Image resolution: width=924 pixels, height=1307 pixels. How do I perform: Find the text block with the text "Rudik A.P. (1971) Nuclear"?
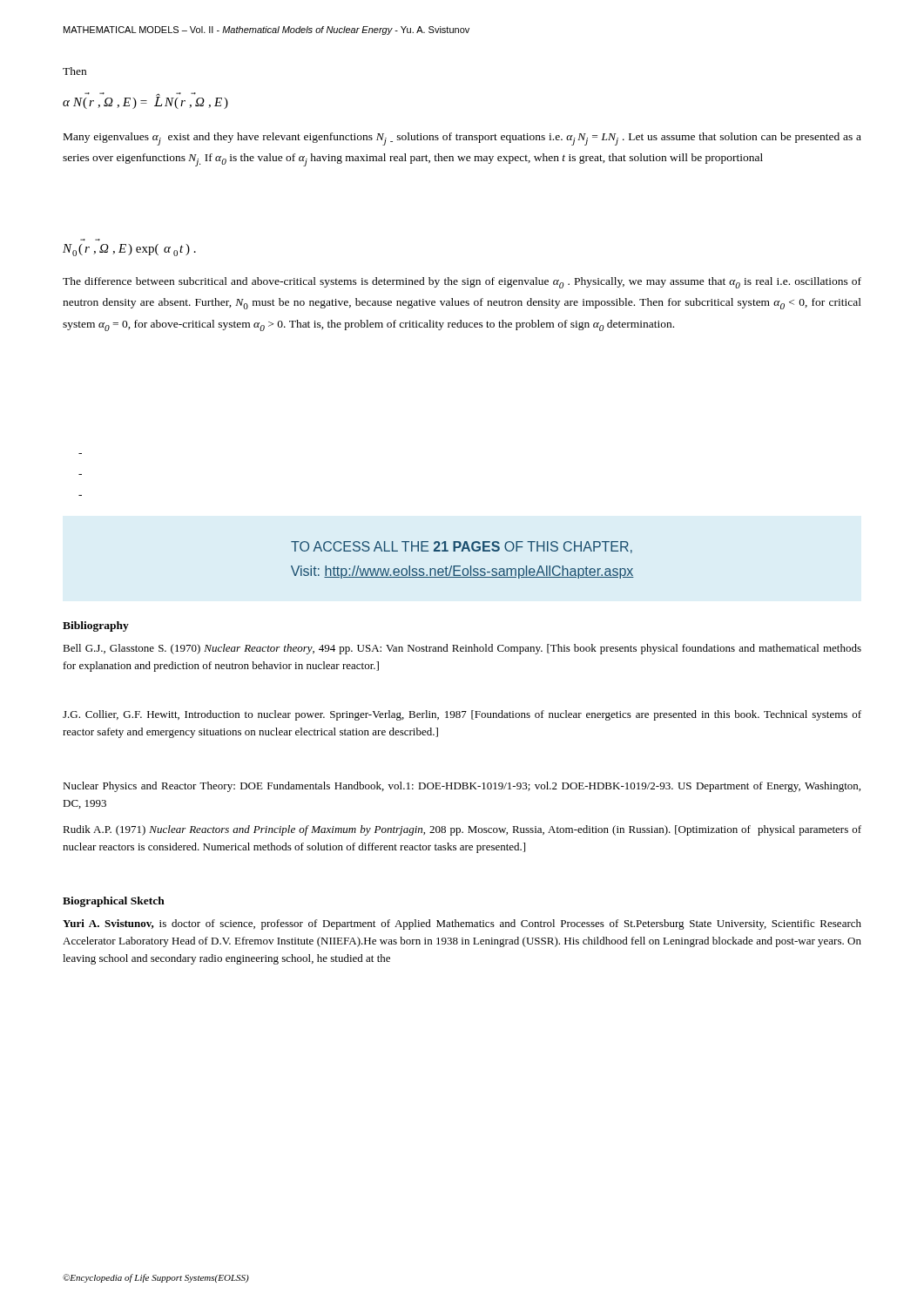pos(462,838)
